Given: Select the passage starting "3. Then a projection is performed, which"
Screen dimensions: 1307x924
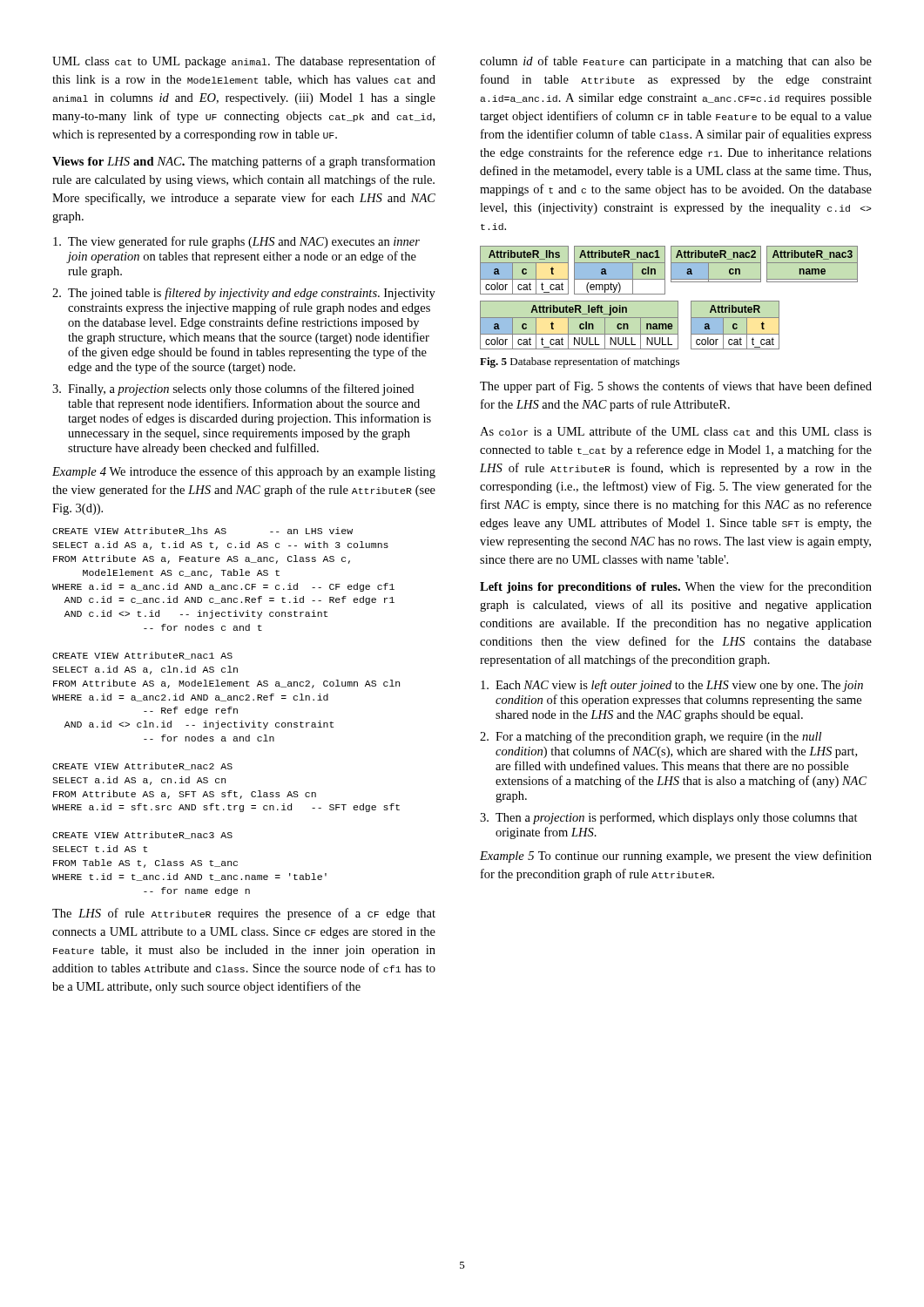Looking at the screenshot, I should click(x=684, y=826).
